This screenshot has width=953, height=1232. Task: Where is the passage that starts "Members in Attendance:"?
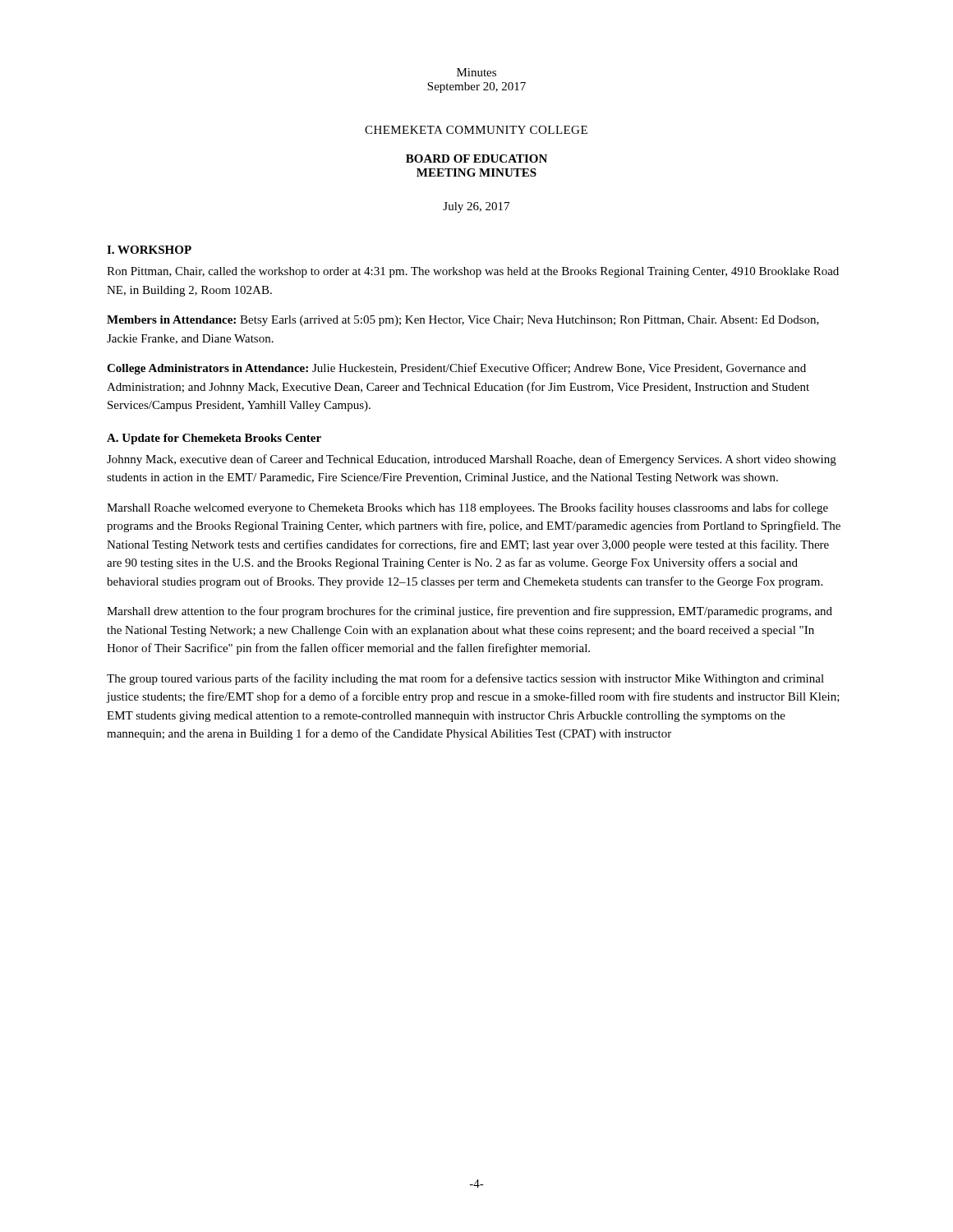[x=463, y=329]
